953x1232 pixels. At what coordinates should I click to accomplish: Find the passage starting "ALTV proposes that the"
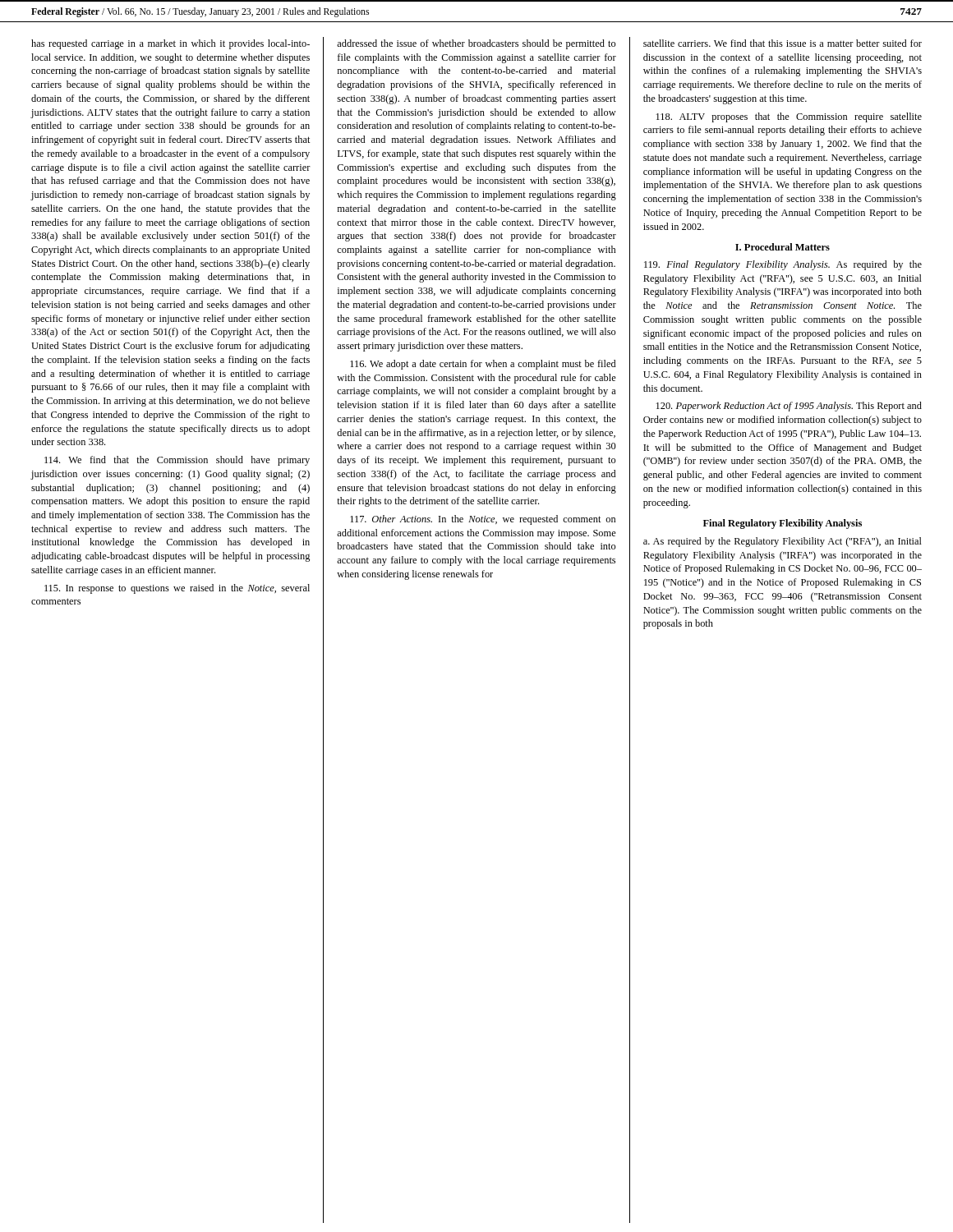[x=782, y=172]
